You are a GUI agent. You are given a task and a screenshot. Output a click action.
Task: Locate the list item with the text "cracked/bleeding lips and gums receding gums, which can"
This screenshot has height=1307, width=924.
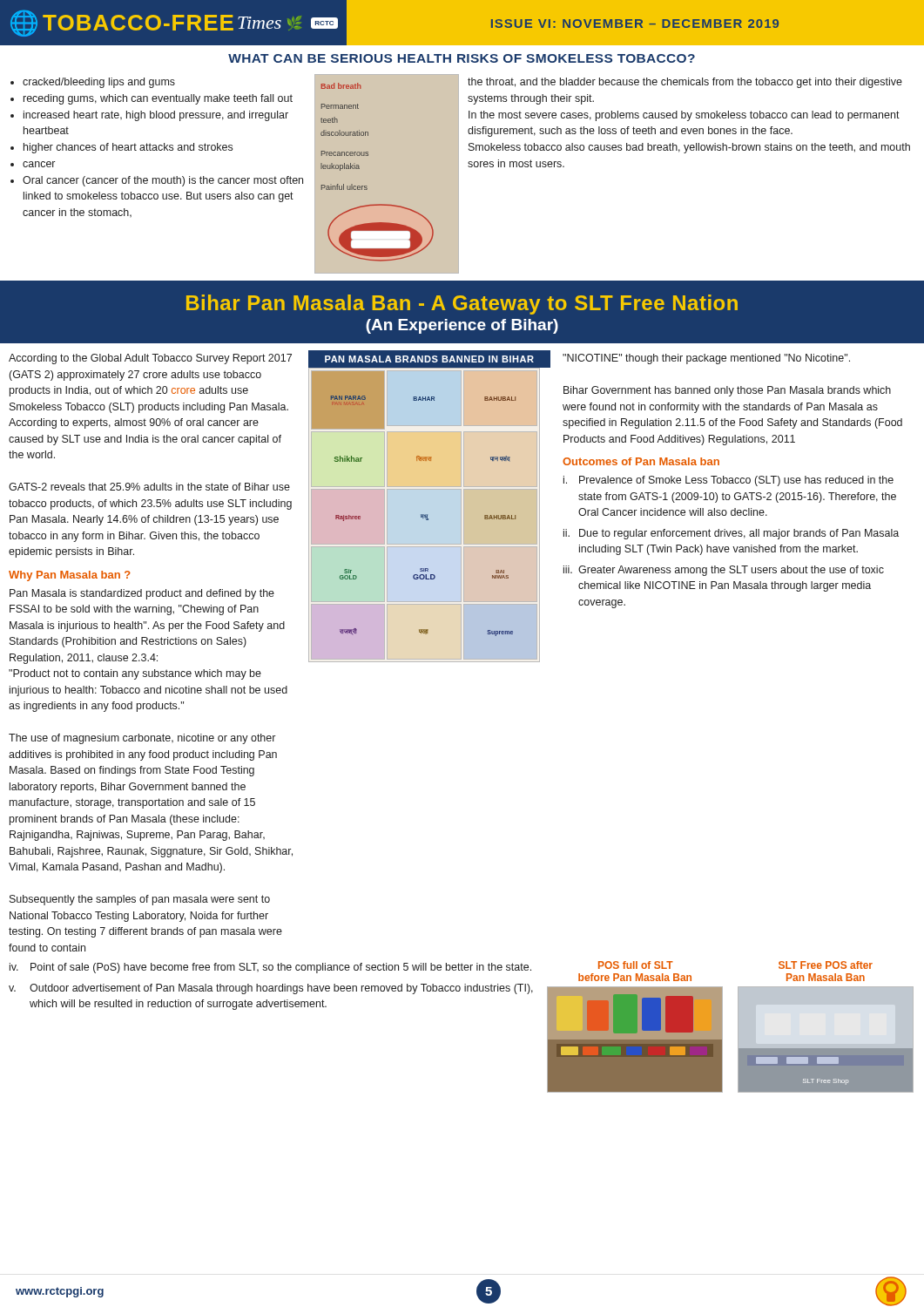coord(159,148)
